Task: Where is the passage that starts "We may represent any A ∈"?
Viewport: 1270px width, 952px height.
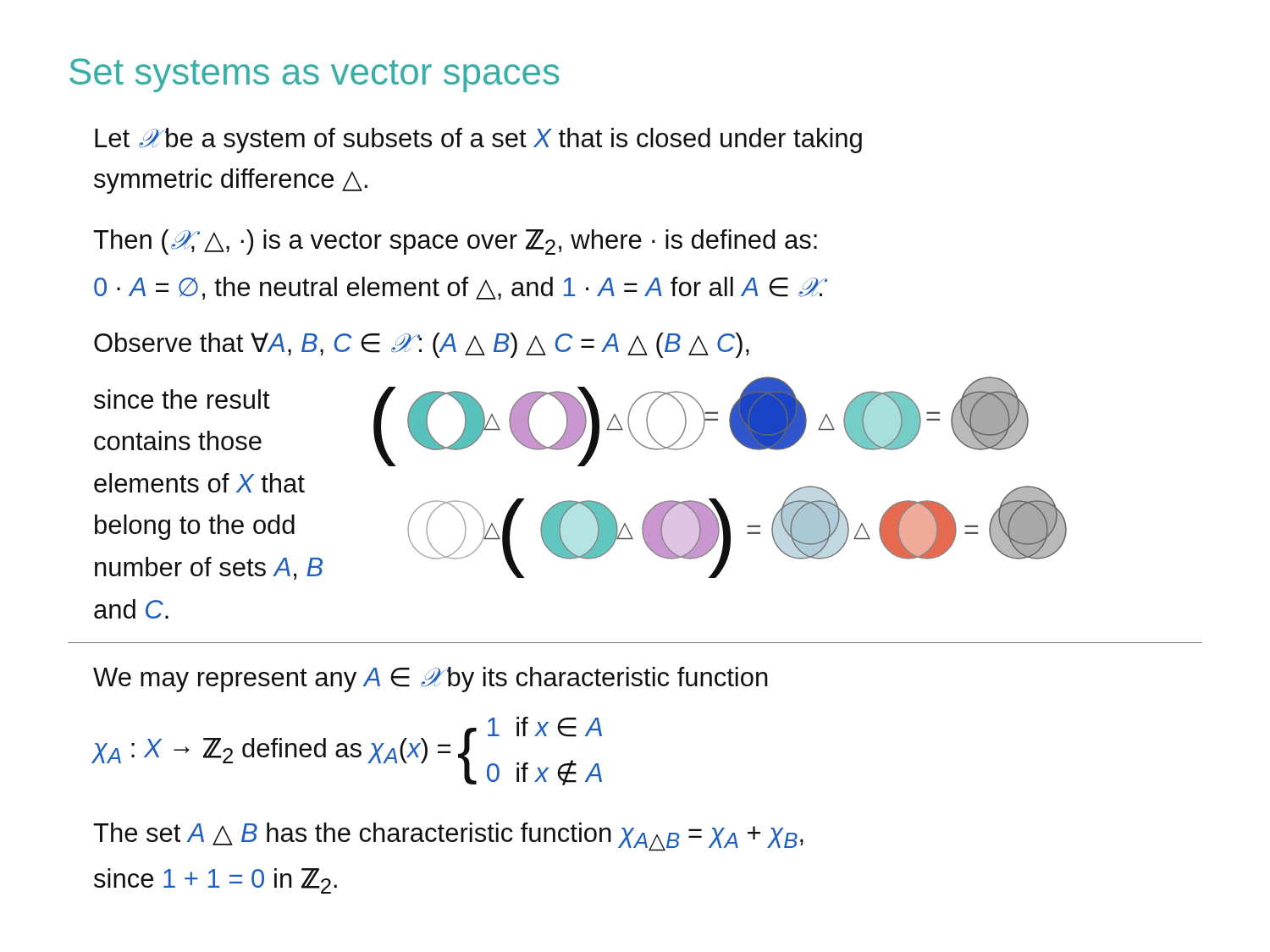Action: pos(431,677)
